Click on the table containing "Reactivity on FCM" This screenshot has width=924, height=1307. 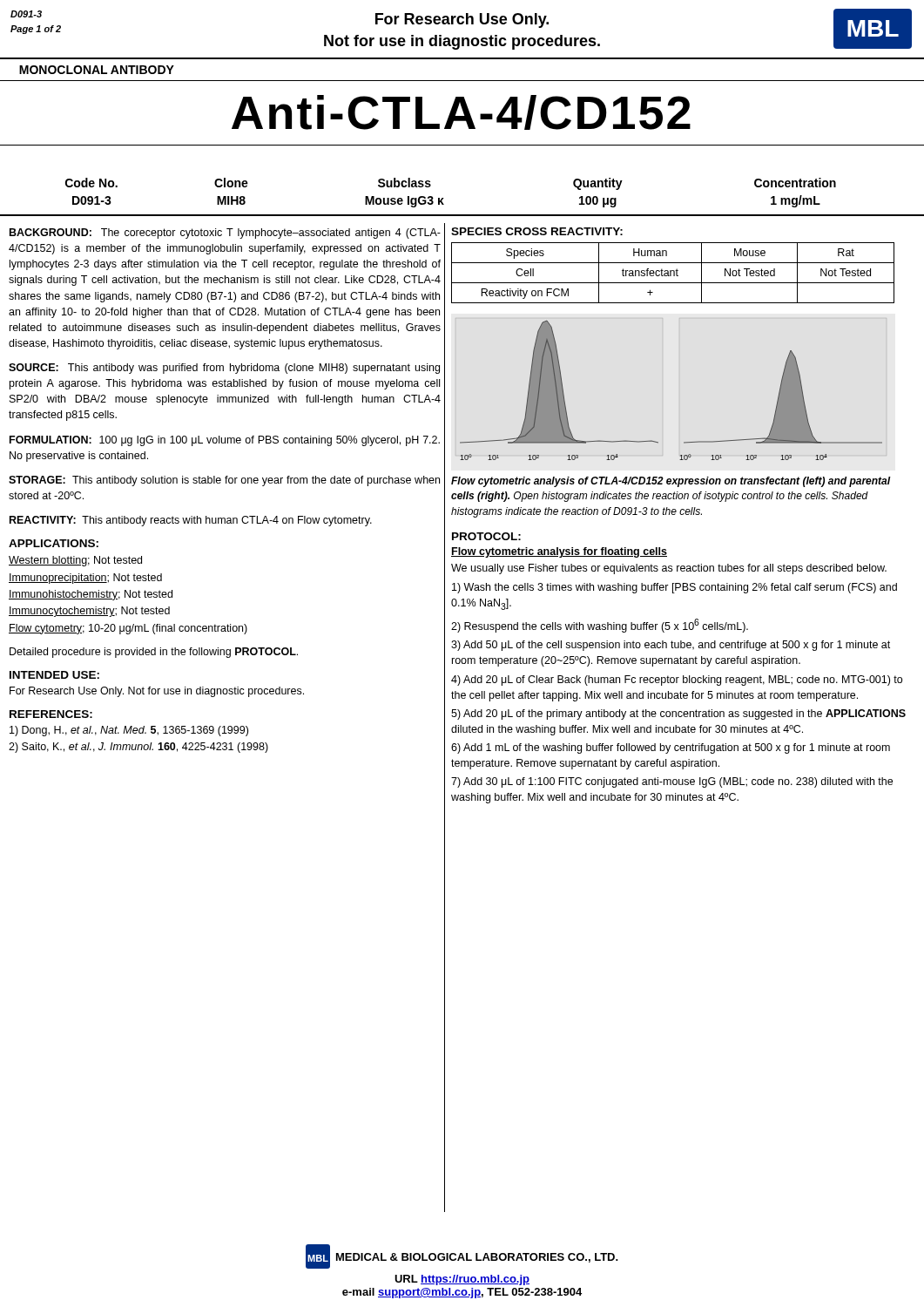pos(682,273)
